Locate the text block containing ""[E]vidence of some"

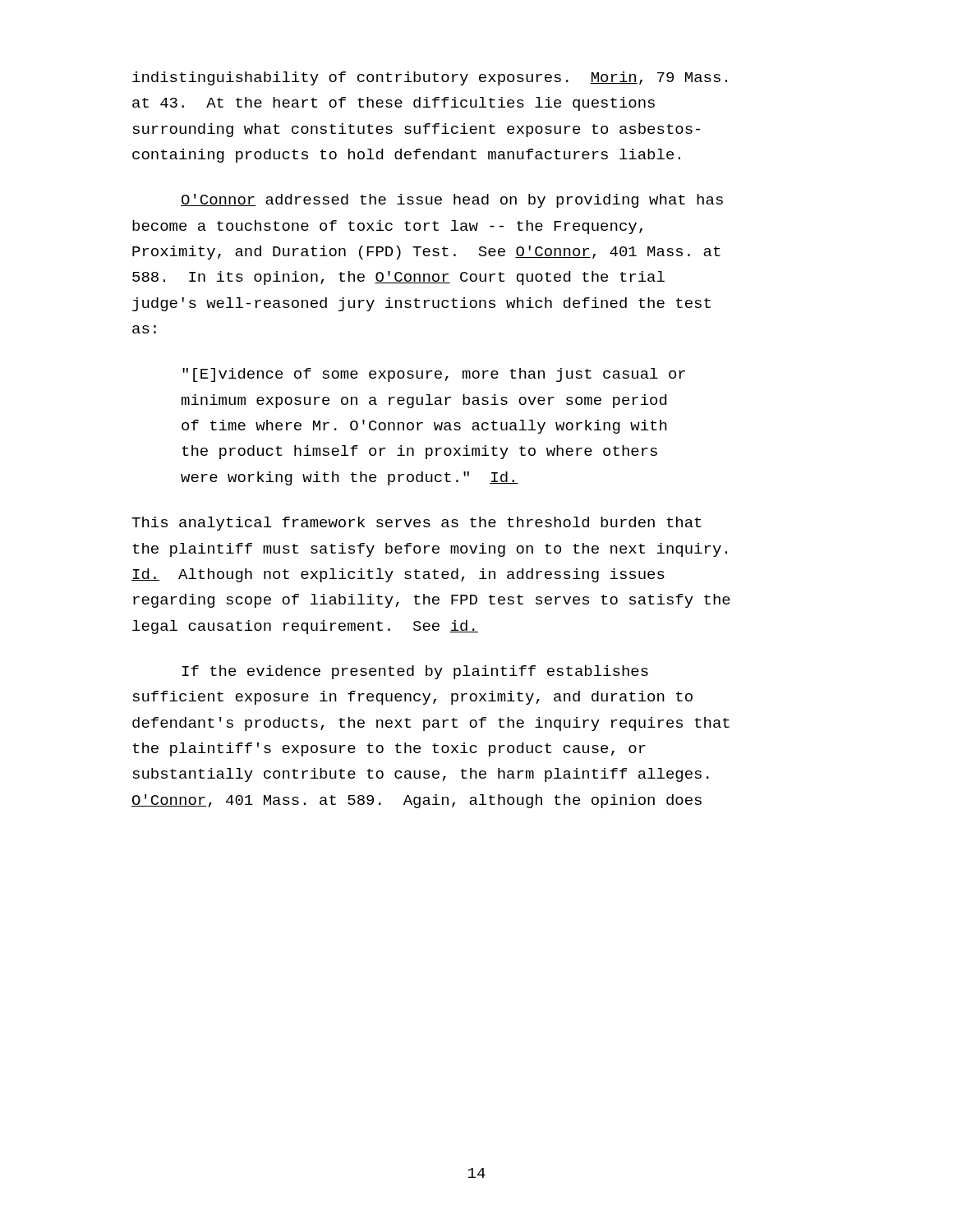pyautogui.click(x=434, y=426)
